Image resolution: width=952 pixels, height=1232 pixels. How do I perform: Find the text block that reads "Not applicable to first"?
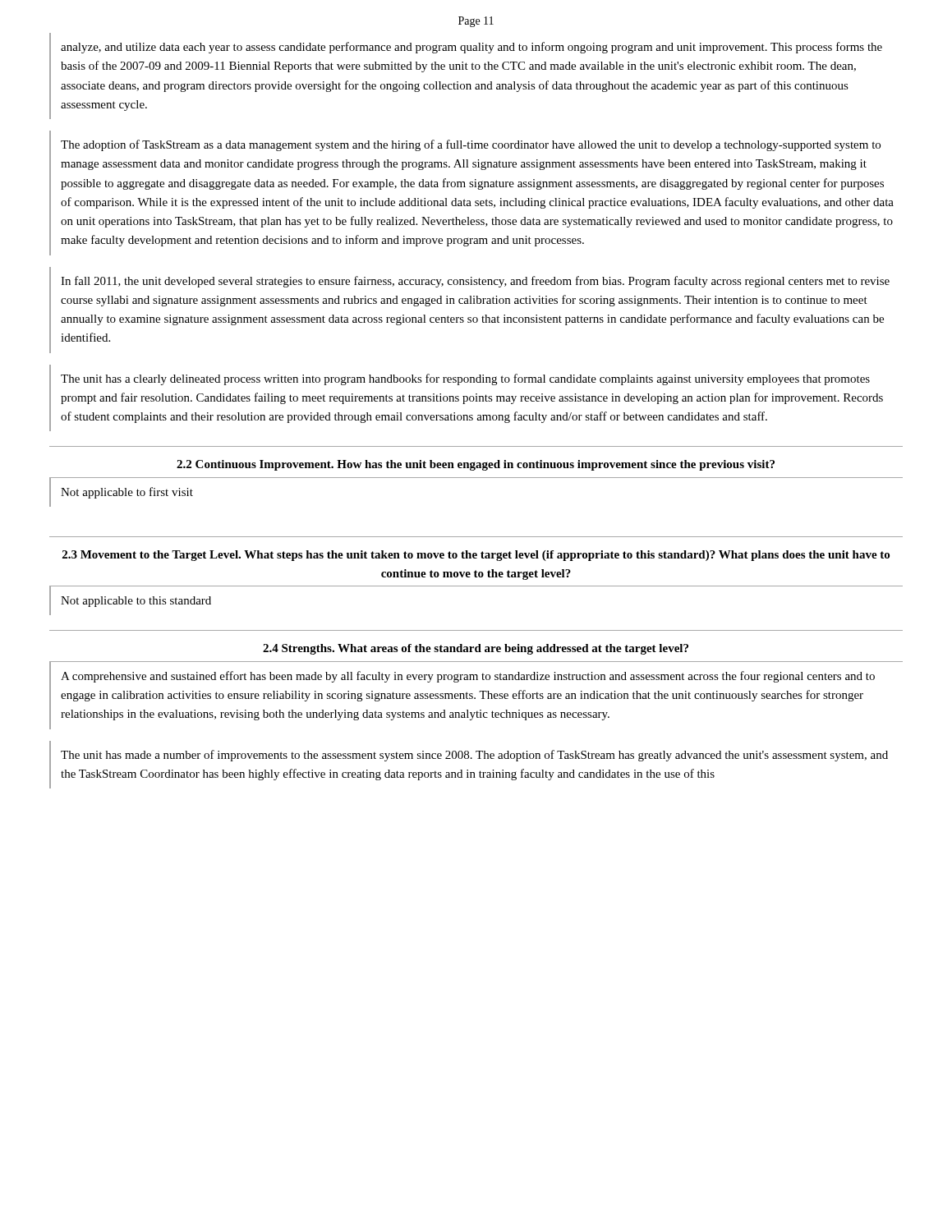[x=127, y=492]
